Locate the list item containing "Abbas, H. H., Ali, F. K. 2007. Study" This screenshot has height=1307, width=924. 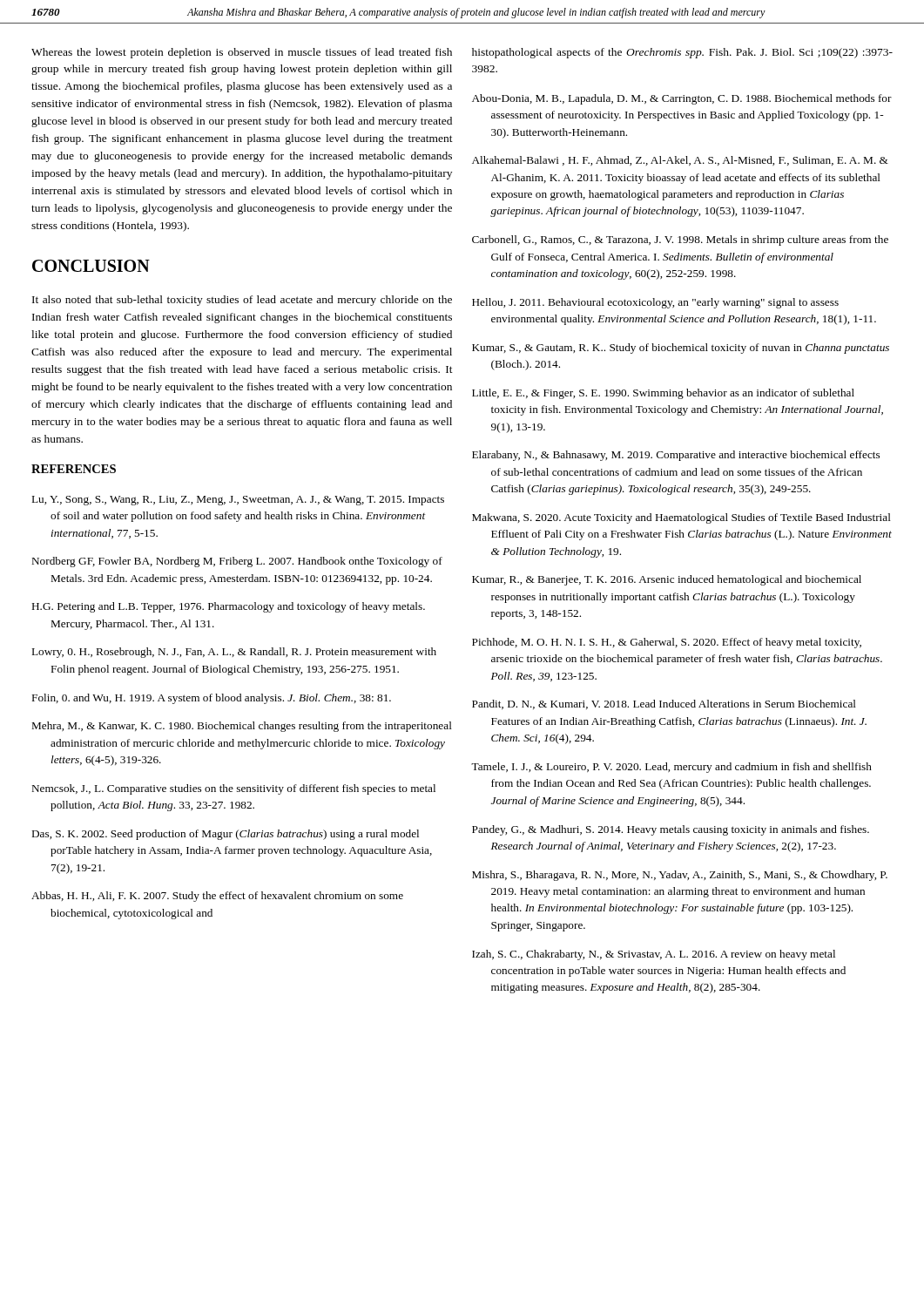pyautogui.click(x=242, y=904)
